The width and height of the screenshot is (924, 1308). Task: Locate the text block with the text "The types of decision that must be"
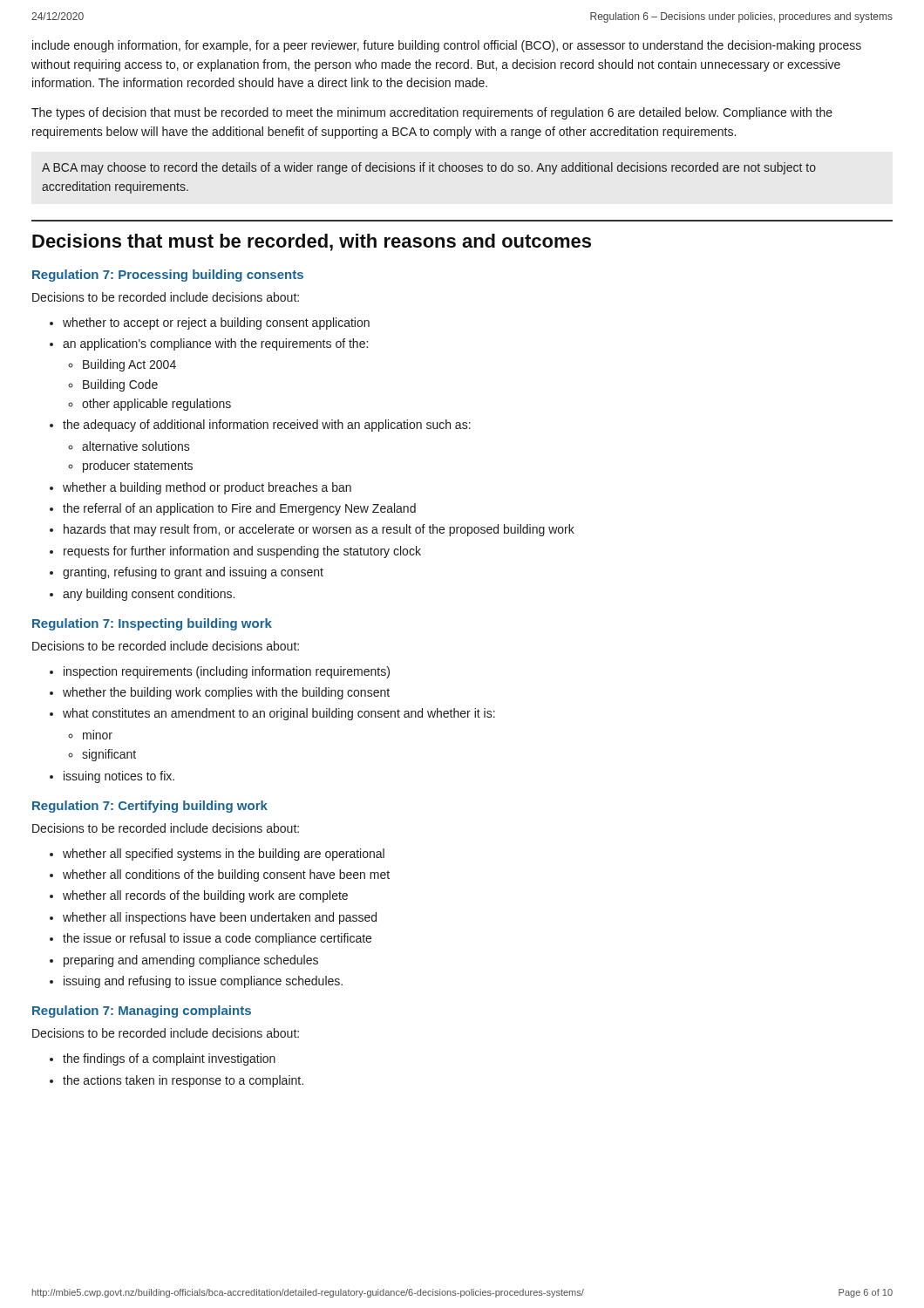[432, 122]
